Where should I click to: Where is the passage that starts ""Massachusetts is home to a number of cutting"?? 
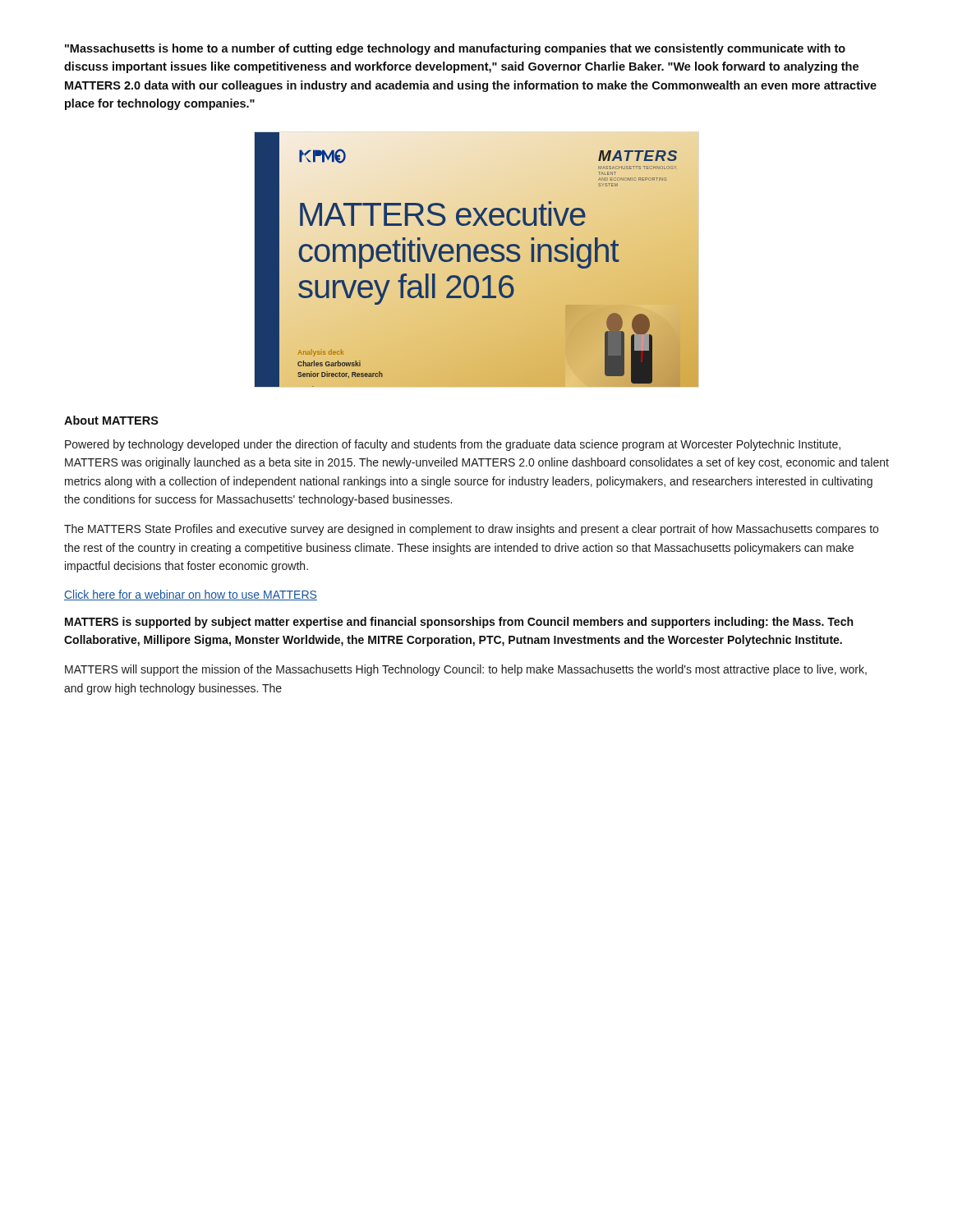(470, 76)
